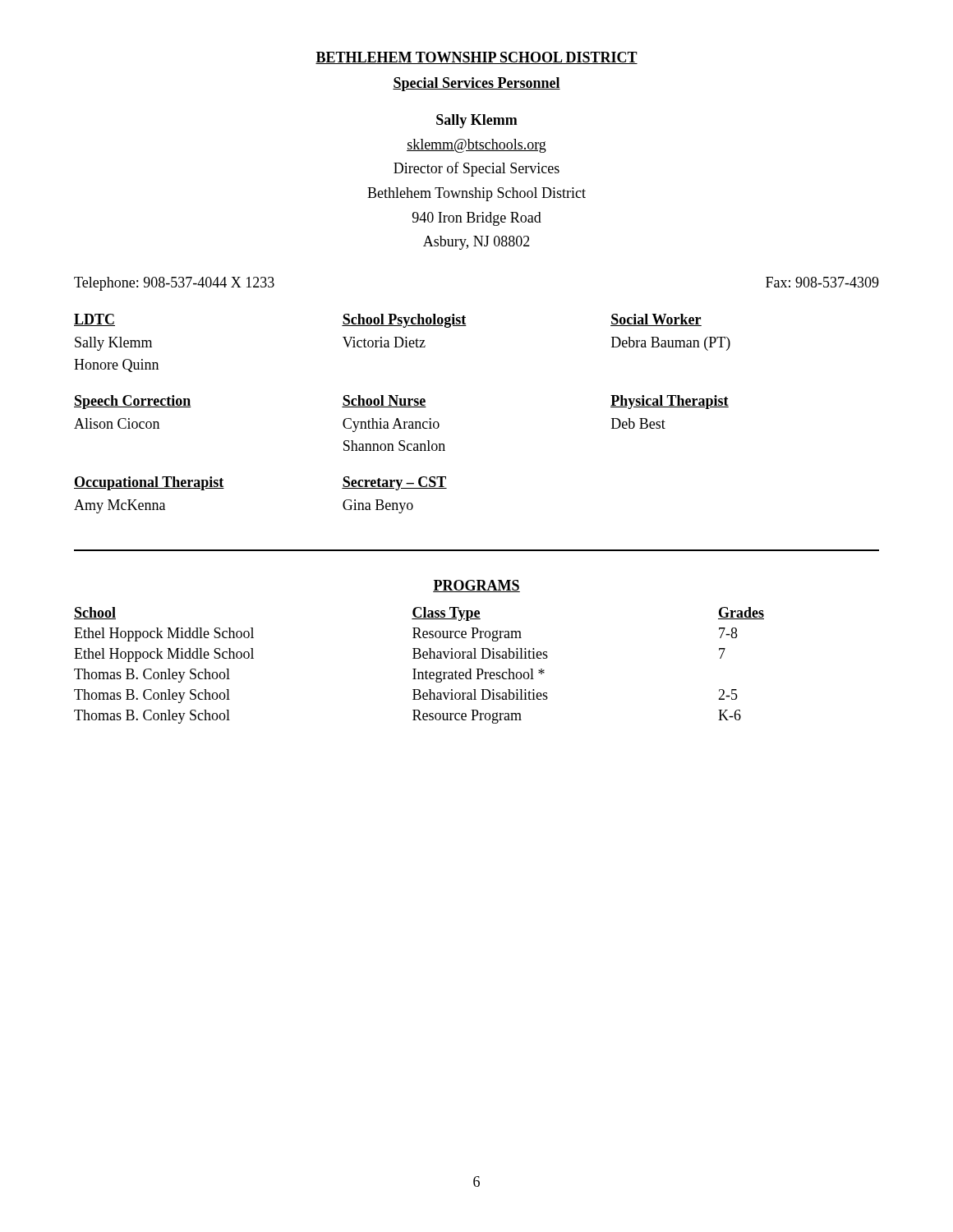953x1232 pixels.
Task: Find "Secretary – CST Gina Benyo" on this page
Action: click(394, 483)
